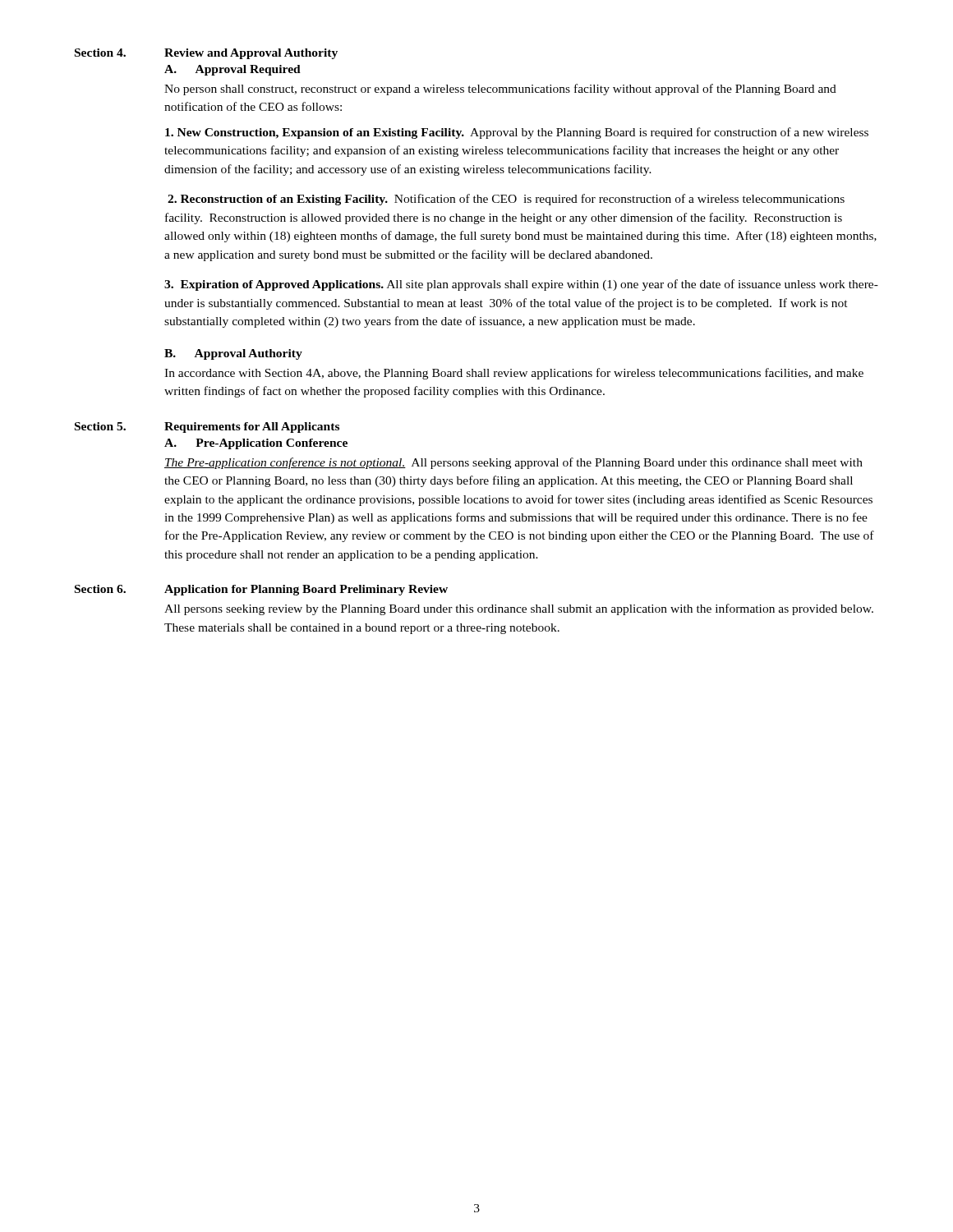Point to the text block starting "All persons seeking review by the"

coord(519,618)
